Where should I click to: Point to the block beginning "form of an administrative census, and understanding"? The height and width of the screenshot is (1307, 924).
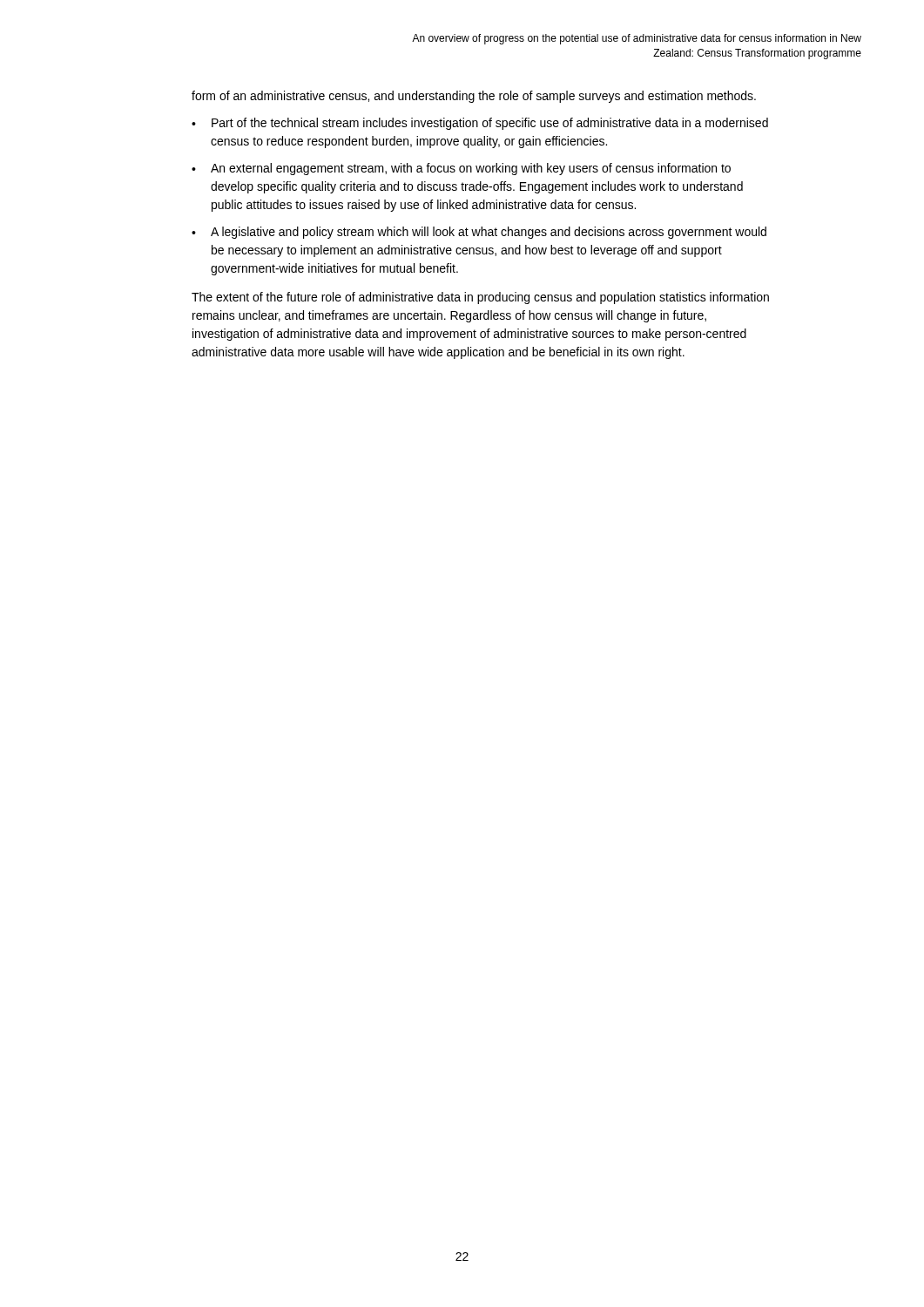coord(474,96)
